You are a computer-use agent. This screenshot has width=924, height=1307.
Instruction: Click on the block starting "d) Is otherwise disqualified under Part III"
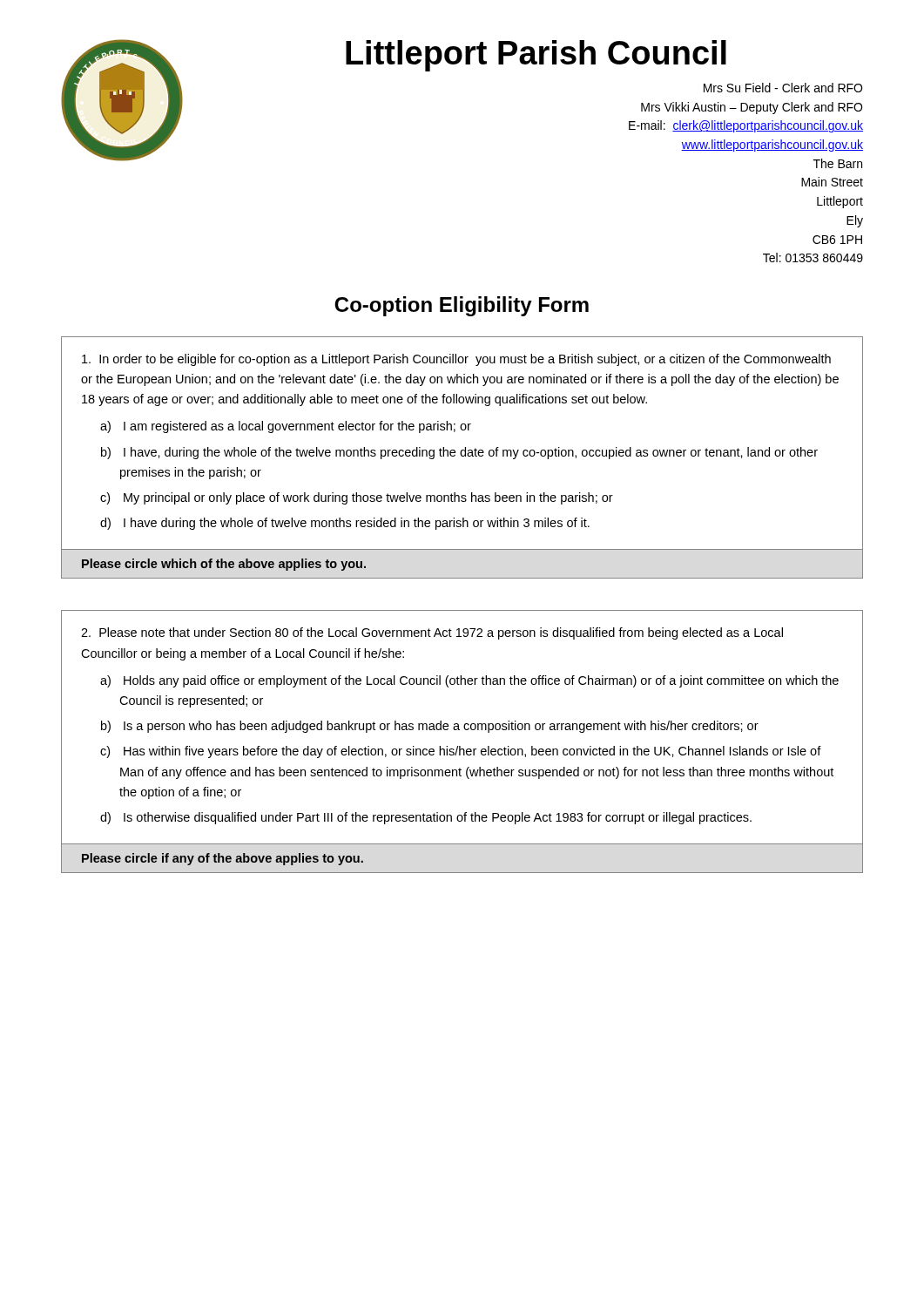coord(426,818)
